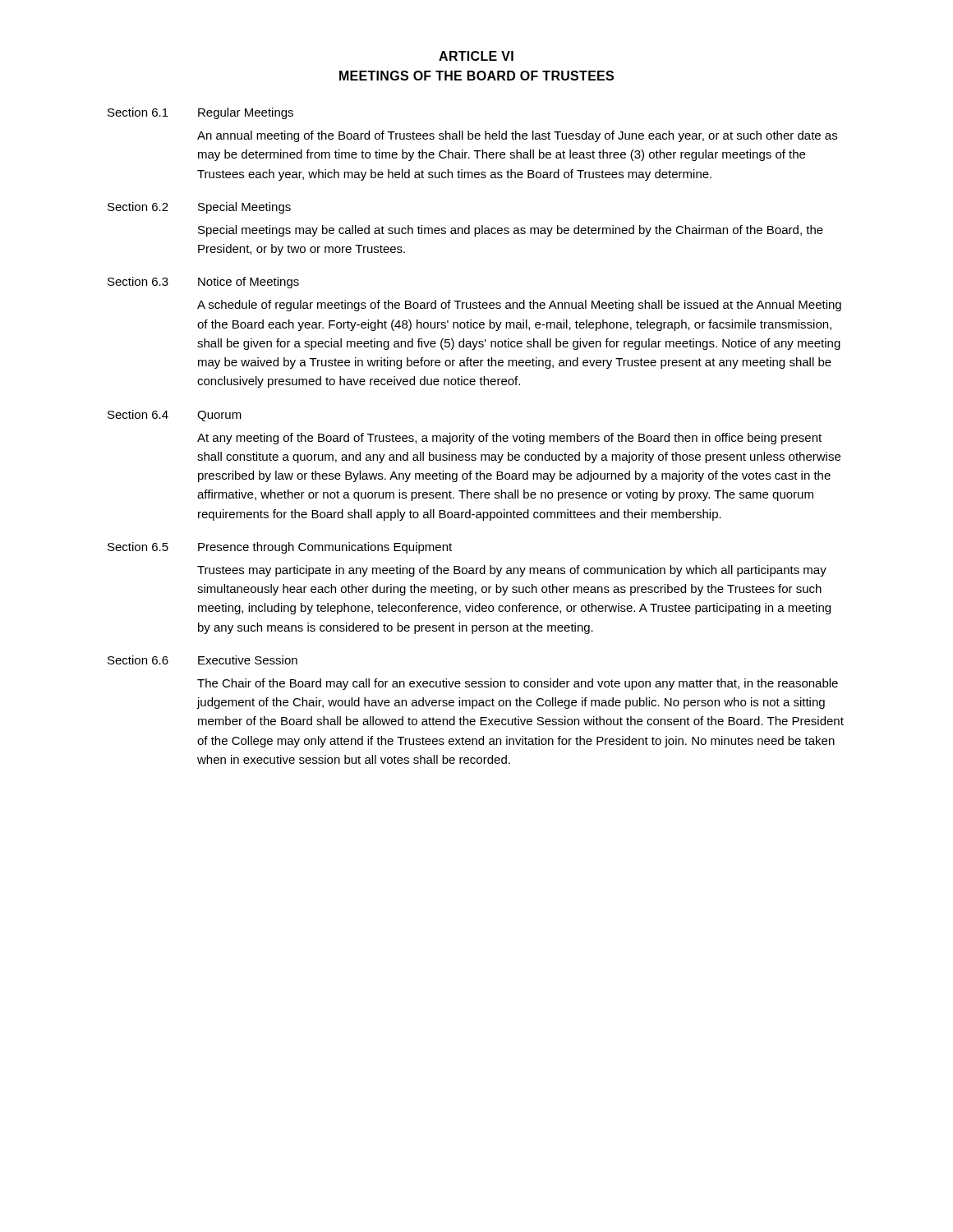
Task: Click on the block starting "Section 6.3 Notice of Meetings"
Action: [203, 282]
